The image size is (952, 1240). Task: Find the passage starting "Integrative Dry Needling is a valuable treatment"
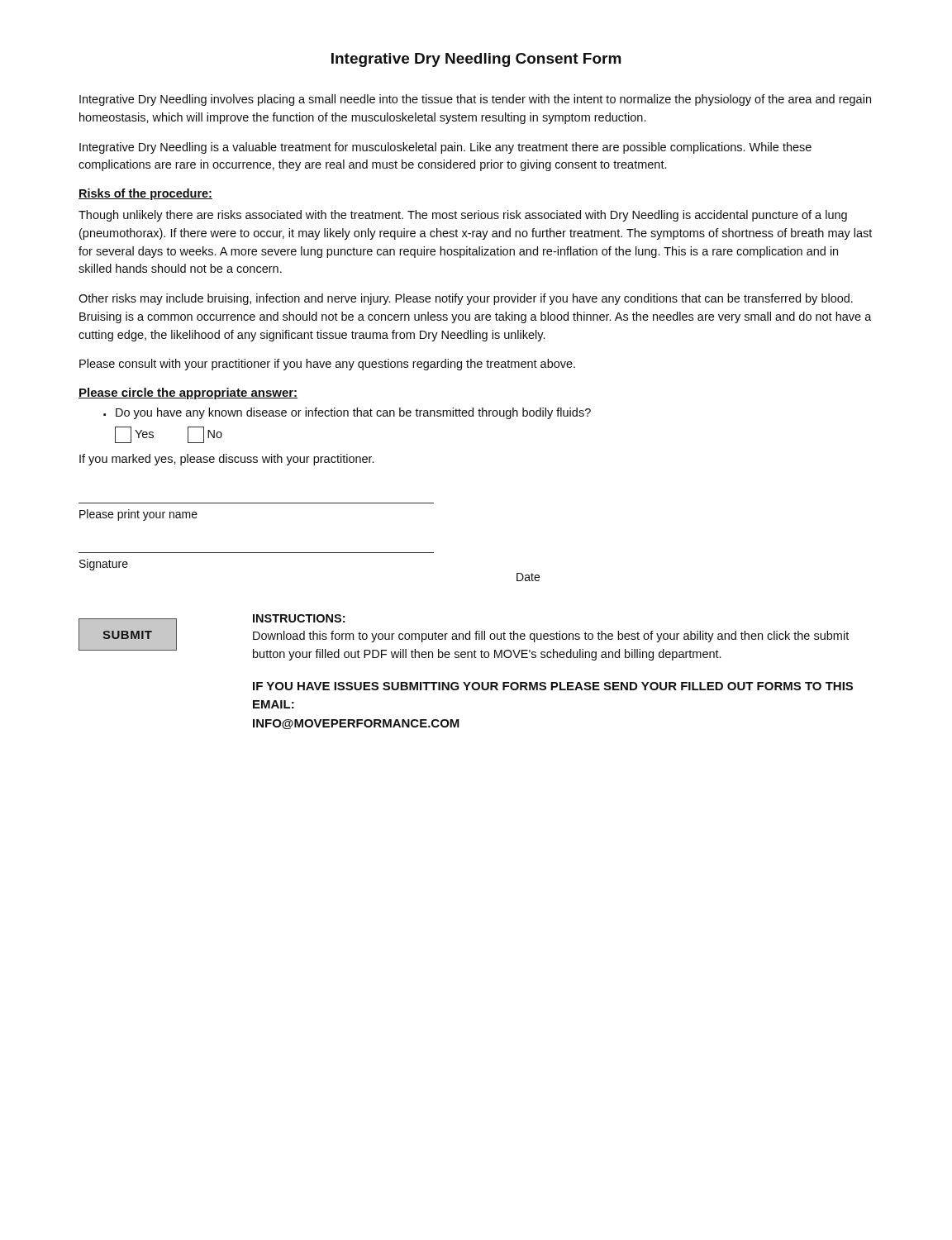445,156
